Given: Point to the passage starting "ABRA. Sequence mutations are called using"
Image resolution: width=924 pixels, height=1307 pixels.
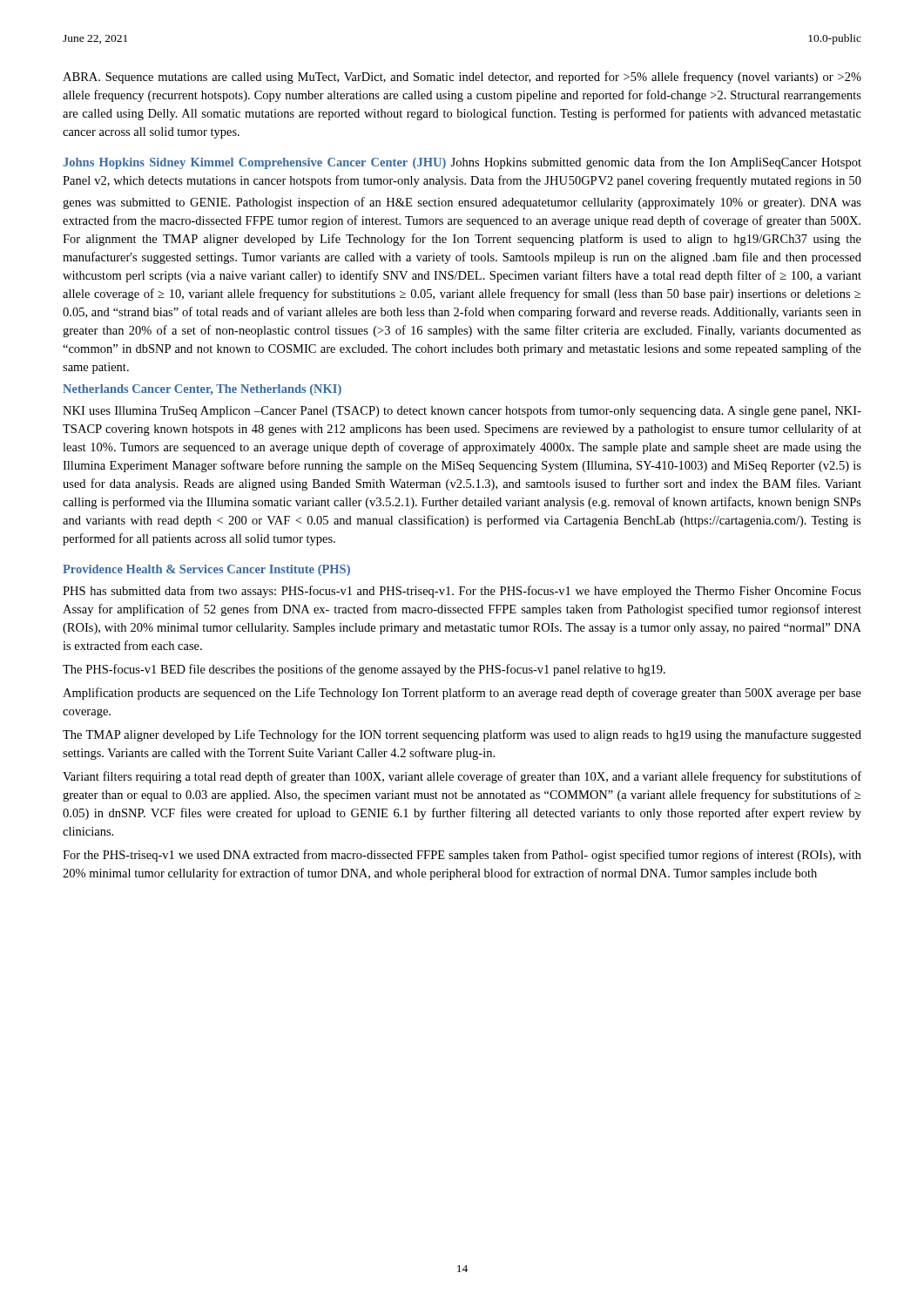Looking at the screenshot, I should [x=462, y=105].
